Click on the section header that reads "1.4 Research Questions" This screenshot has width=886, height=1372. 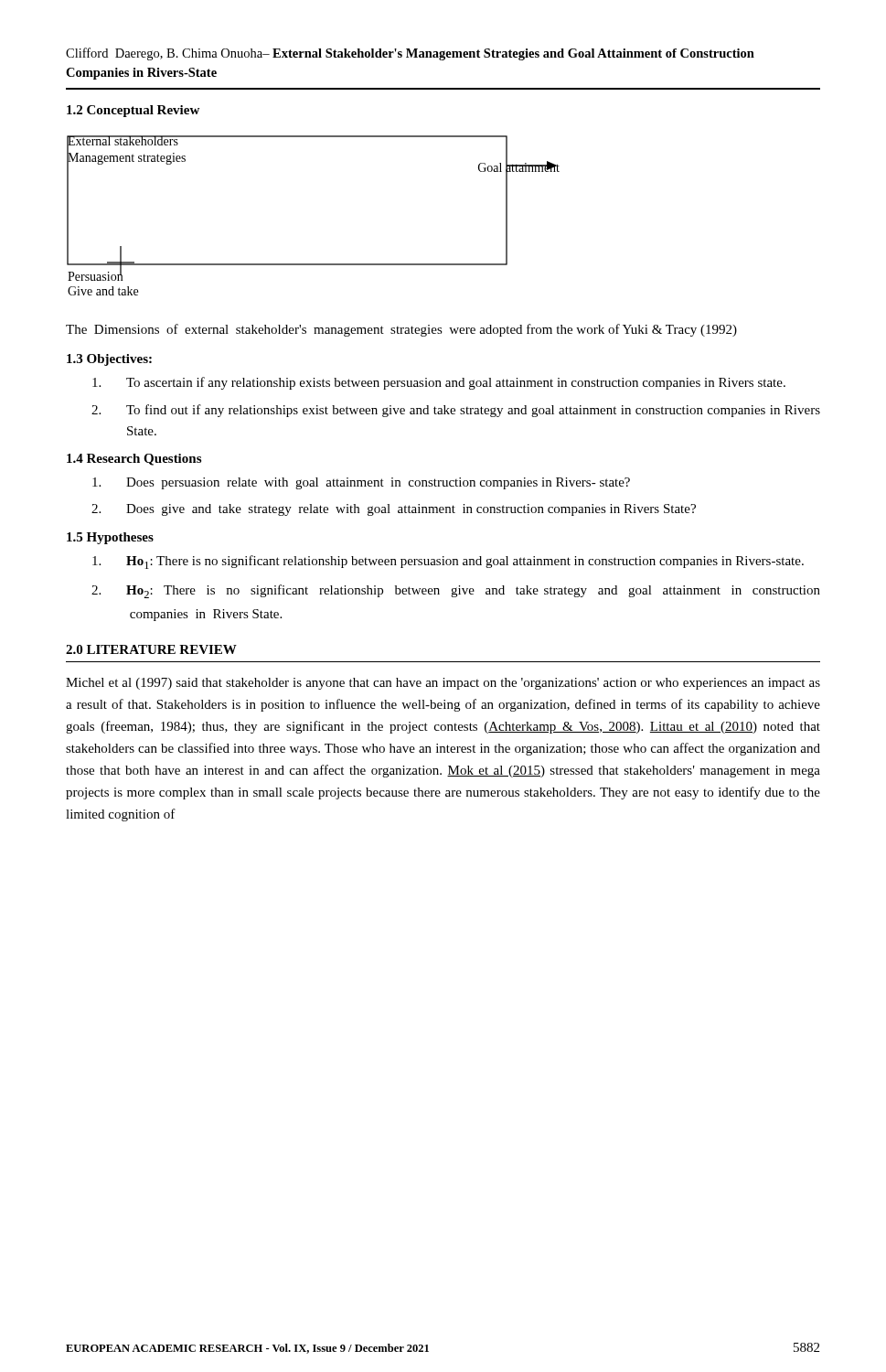click(x=134, y=458)
